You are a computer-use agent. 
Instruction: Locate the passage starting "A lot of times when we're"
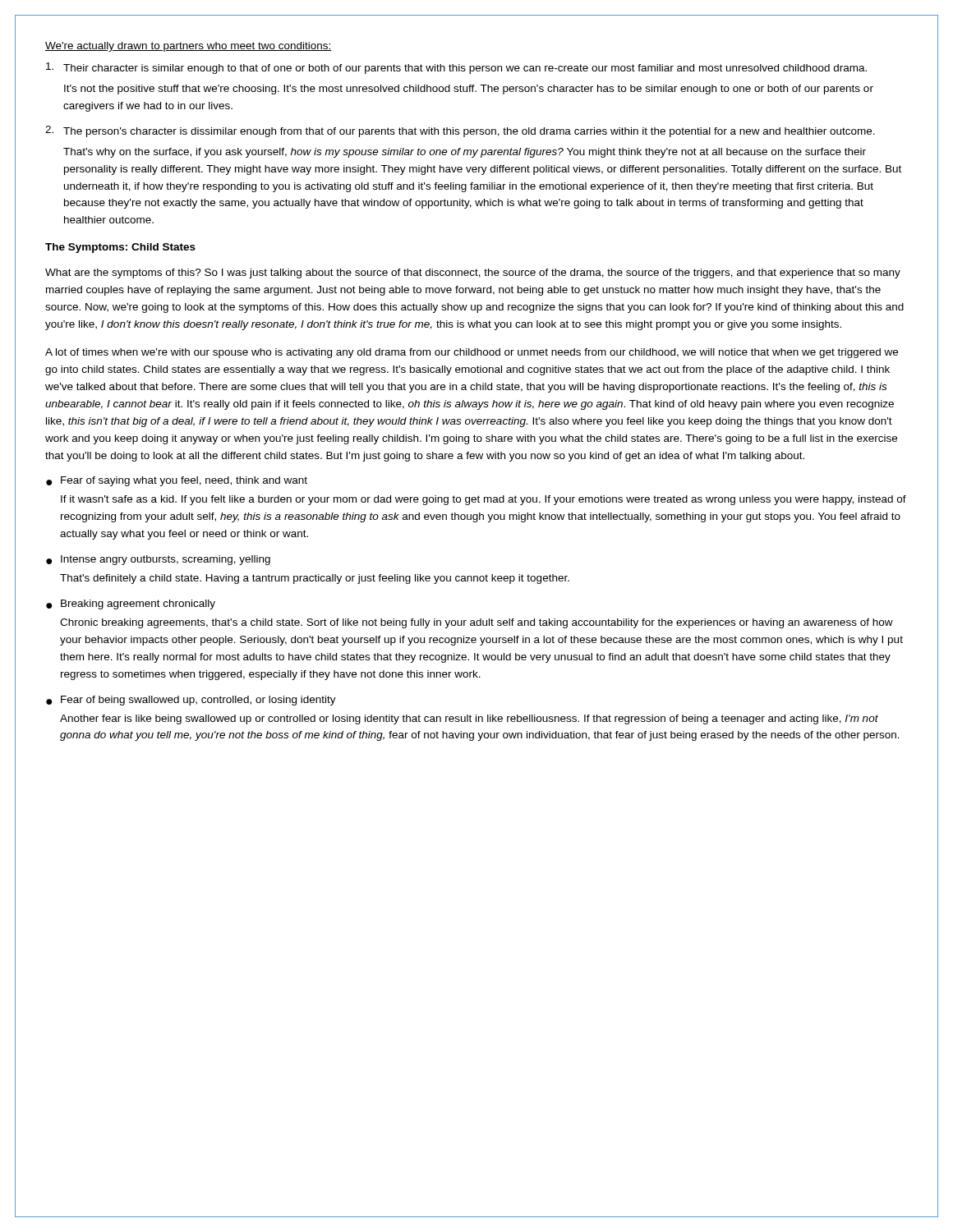click(x=476, y=404)
